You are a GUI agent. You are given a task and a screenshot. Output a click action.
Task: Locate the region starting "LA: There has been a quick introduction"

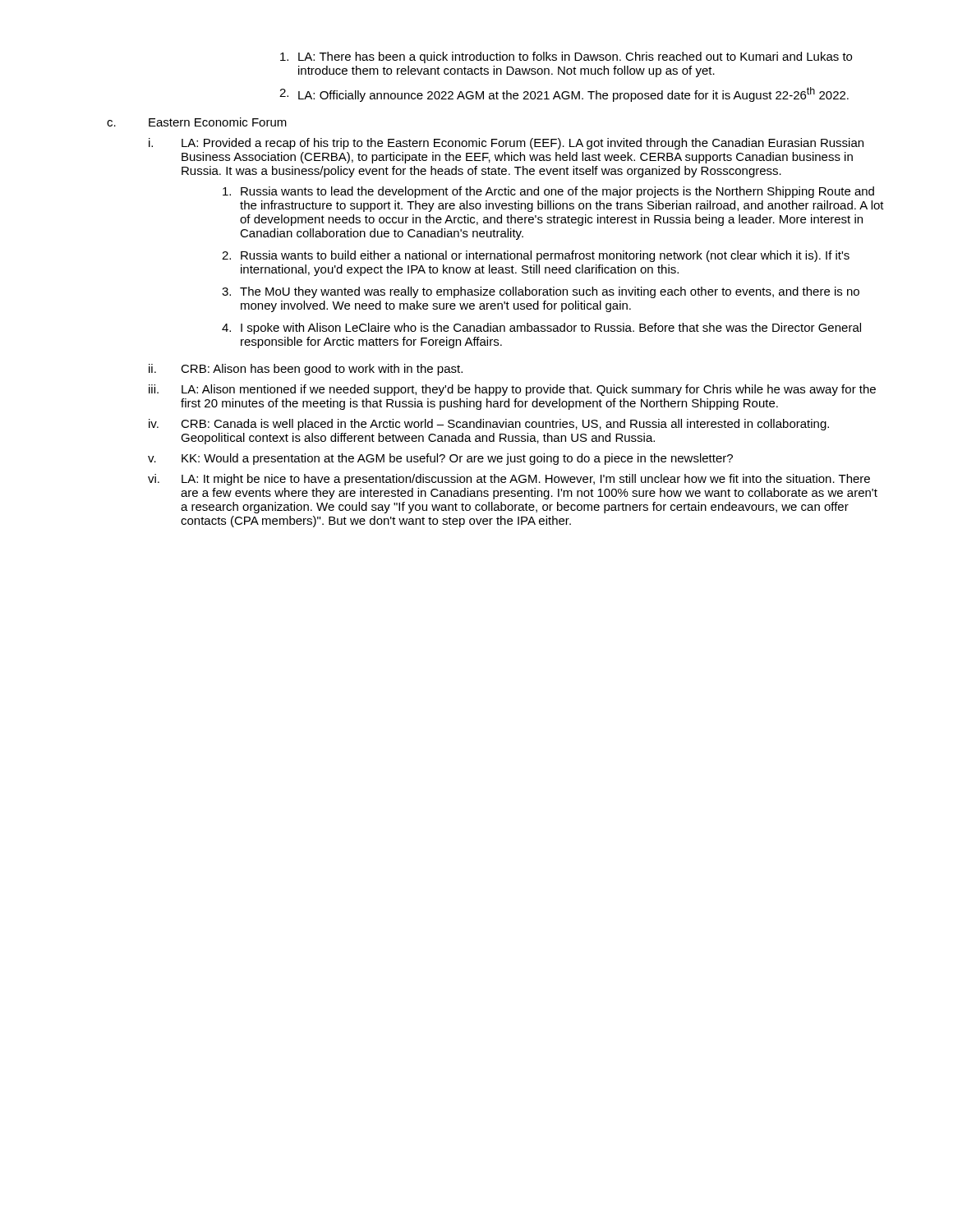tap(583, 63)
